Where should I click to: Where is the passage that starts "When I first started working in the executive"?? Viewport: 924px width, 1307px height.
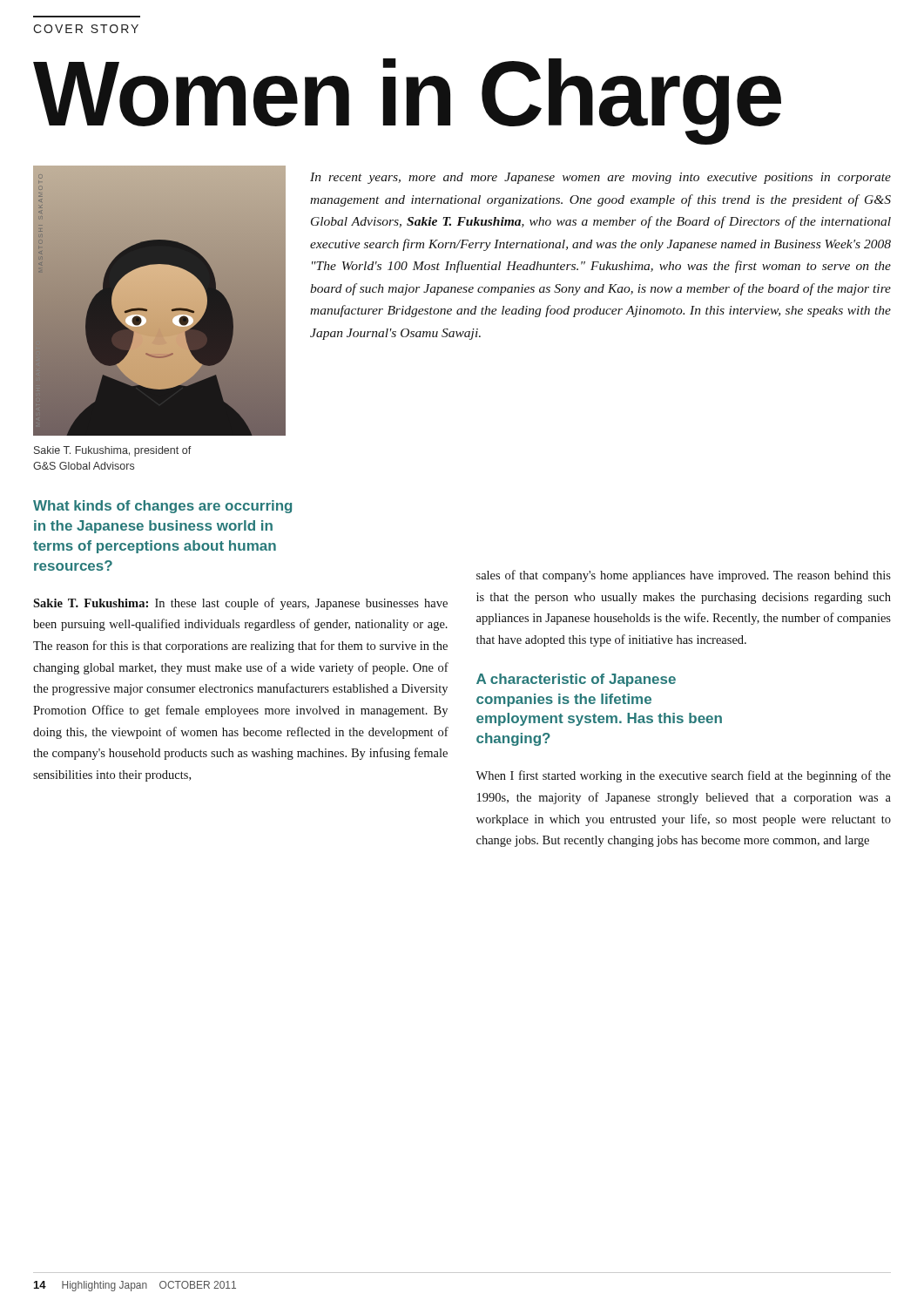(683, 808)
